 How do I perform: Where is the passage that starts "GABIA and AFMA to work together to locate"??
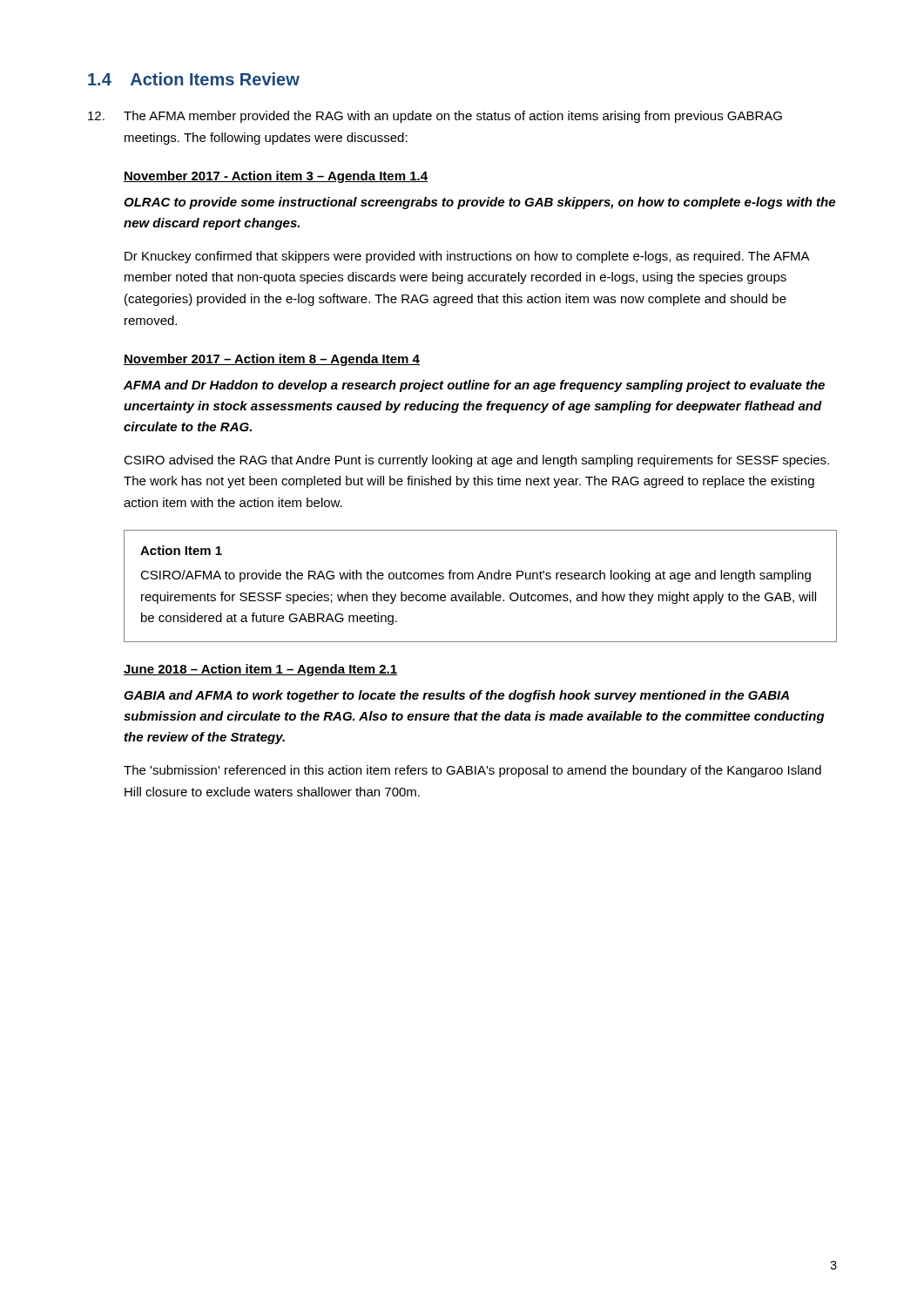474,716
